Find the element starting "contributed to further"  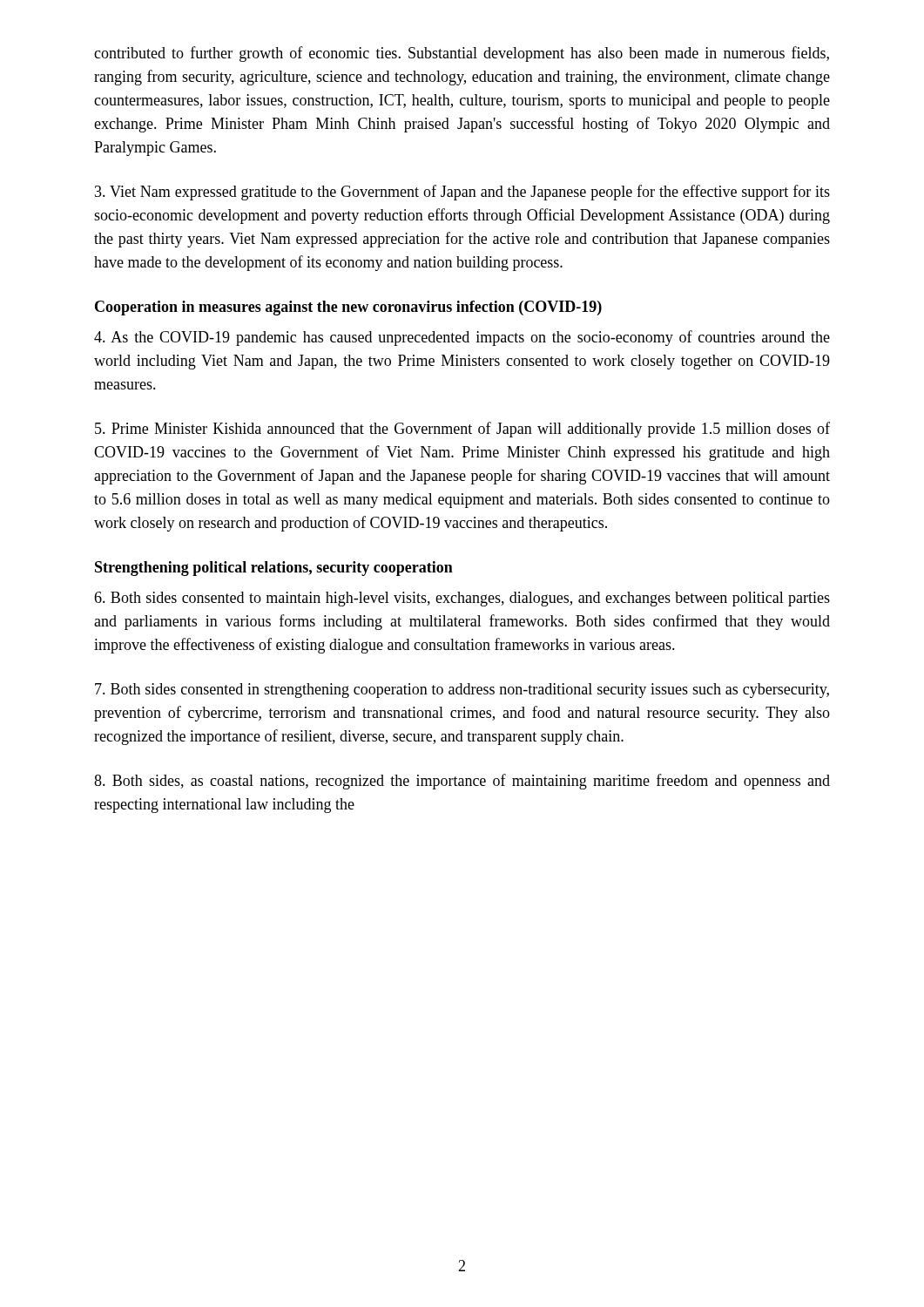[x=462, y=100]
